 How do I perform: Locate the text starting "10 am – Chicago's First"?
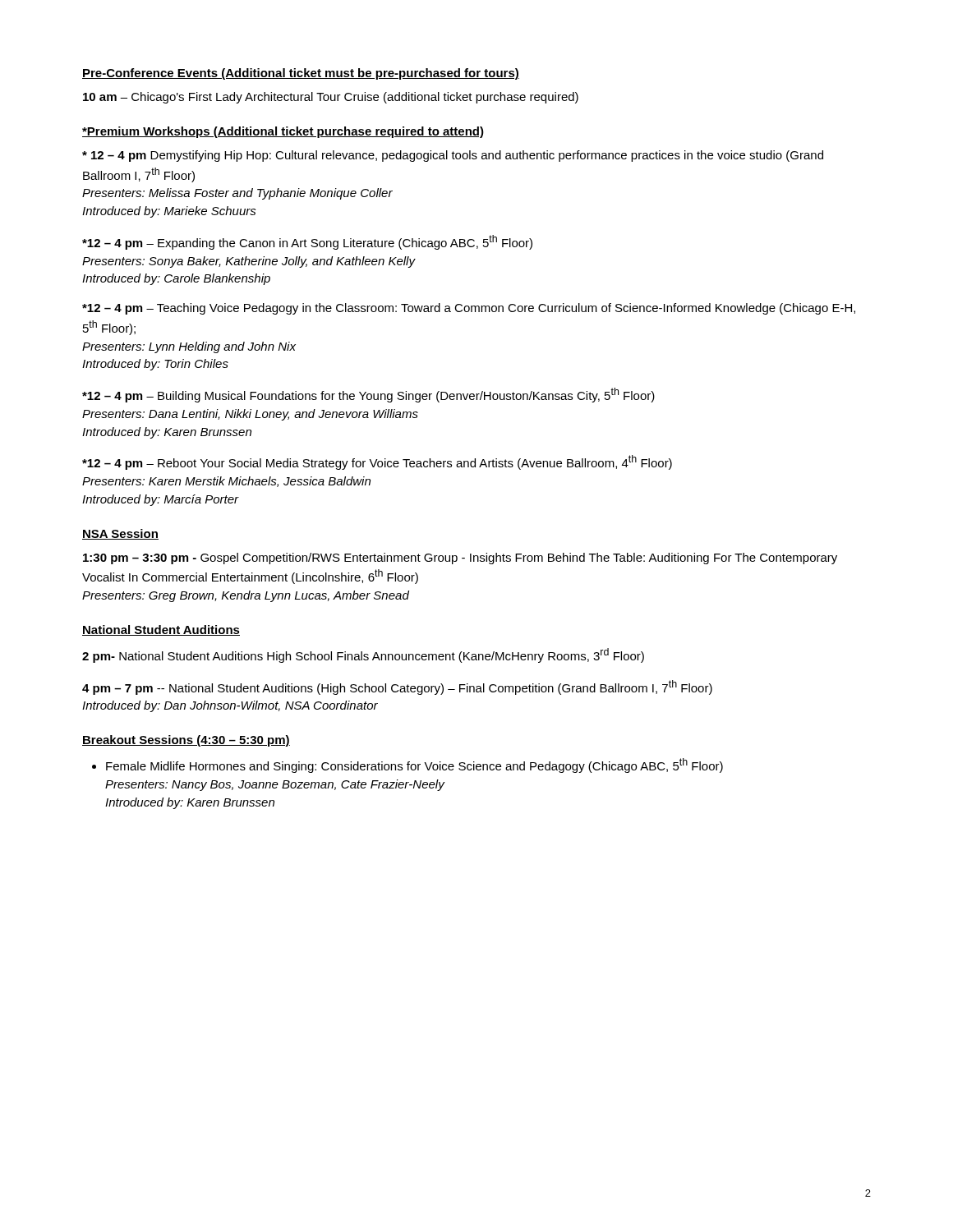pos(476,97)
